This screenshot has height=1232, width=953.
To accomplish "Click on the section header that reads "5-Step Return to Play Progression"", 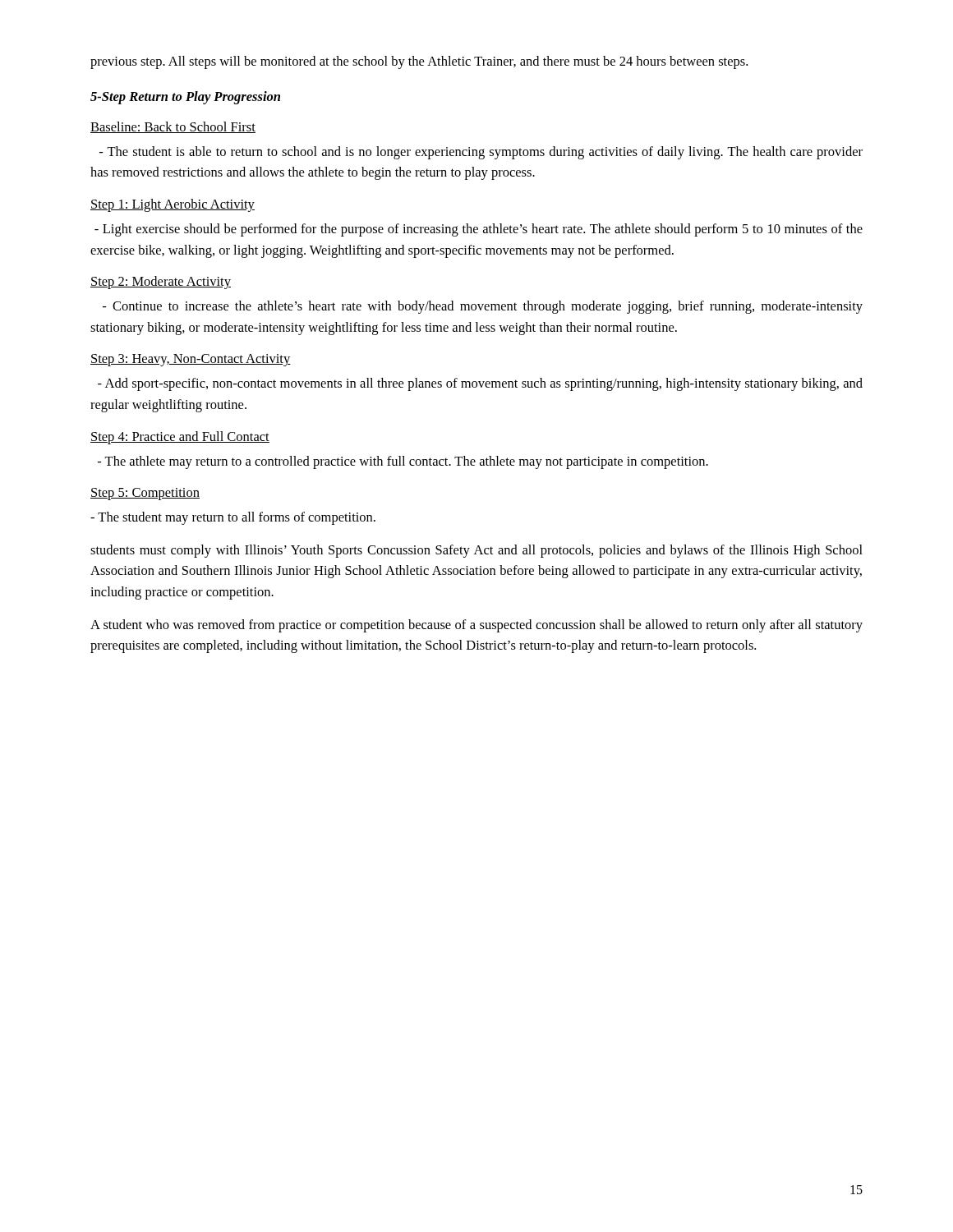I will pos(185,98).
